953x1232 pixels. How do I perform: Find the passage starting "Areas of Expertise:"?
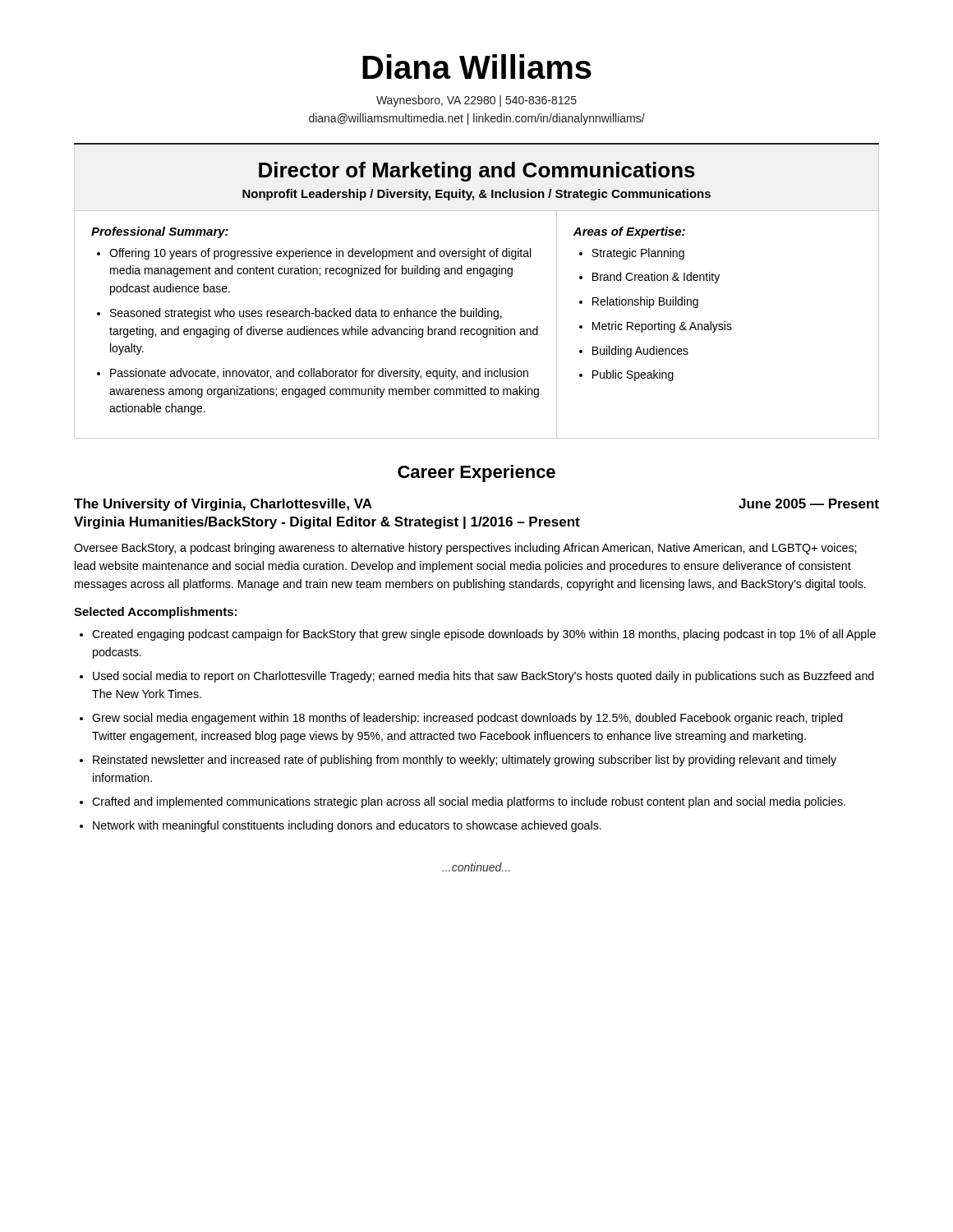click(x=629, y=231)
